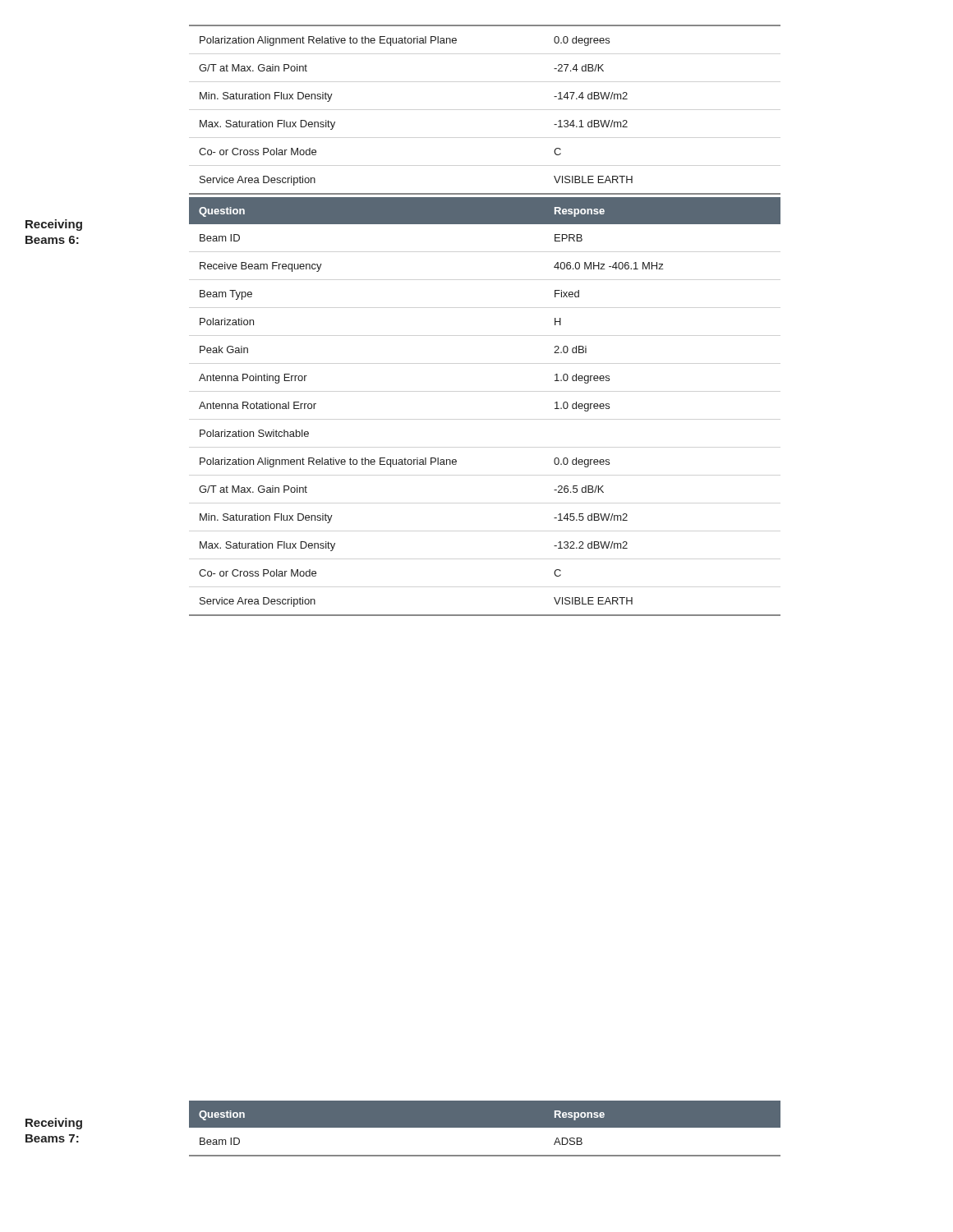Where does it say "ReceivingBeams 6:"?

[x=54, y=231]
